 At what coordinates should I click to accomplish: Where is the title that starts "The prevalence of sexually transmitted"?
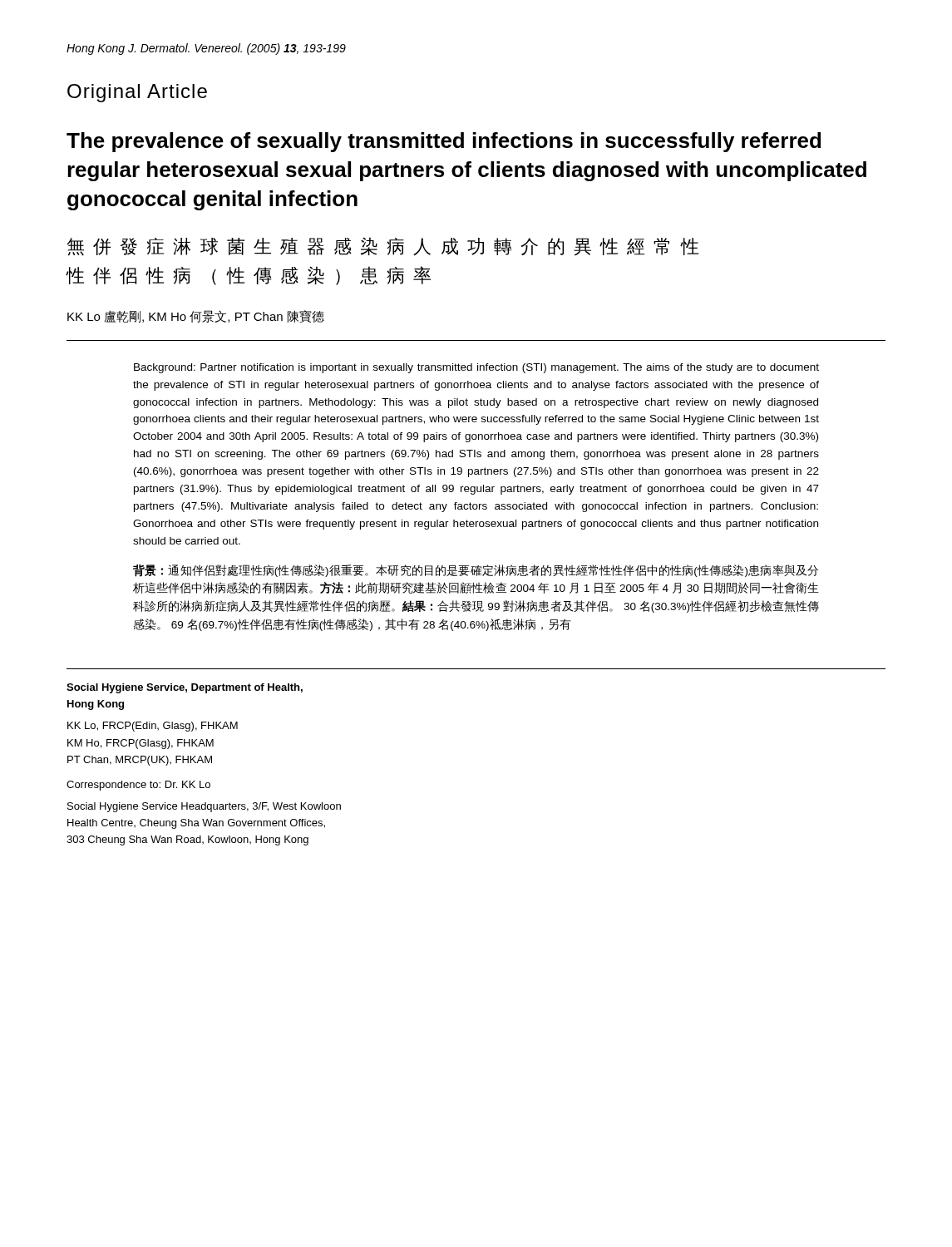pos(467,170)
